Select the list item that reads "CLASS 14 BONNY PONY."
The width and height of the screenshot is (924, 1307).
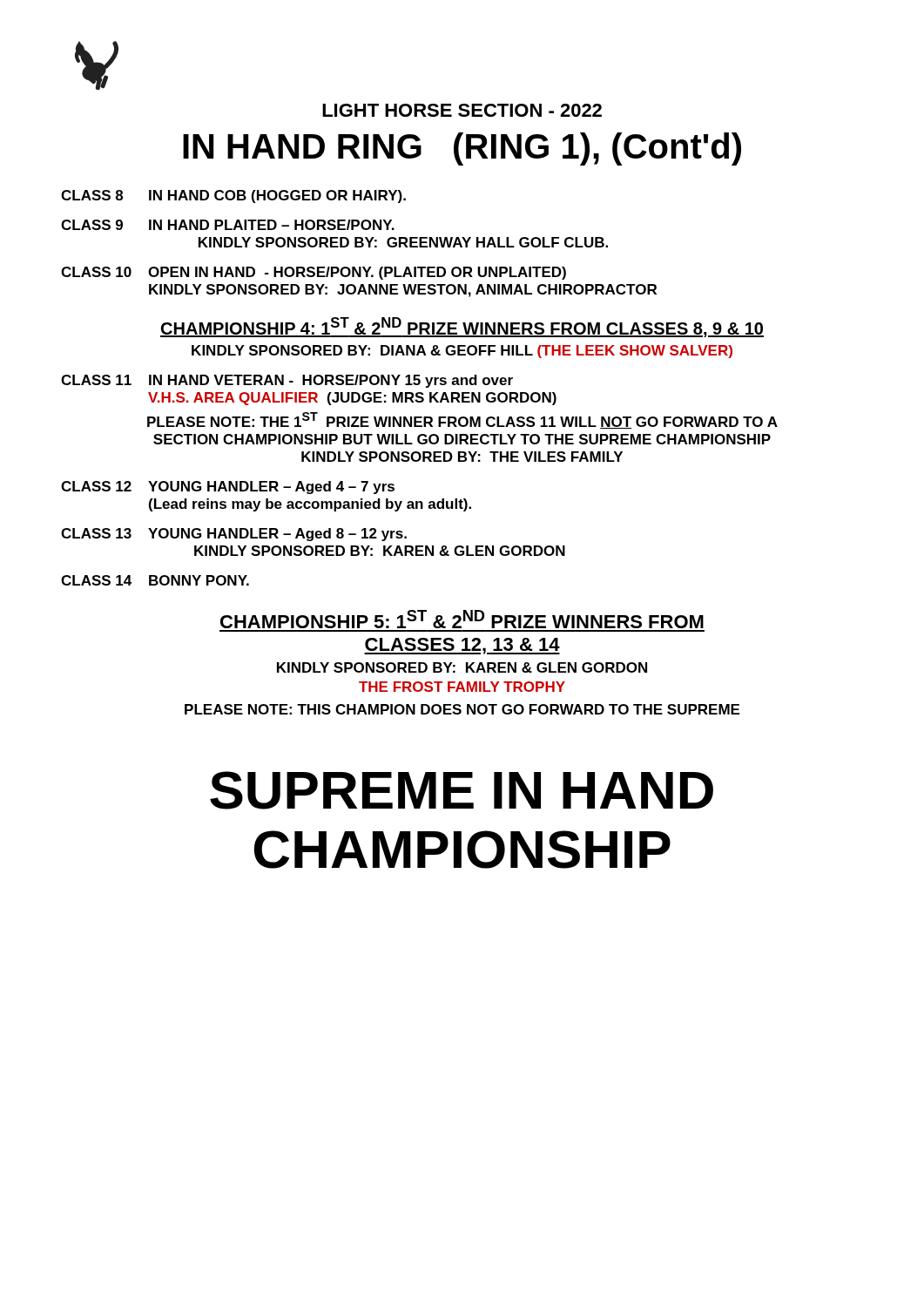click(x=155, y=580)
